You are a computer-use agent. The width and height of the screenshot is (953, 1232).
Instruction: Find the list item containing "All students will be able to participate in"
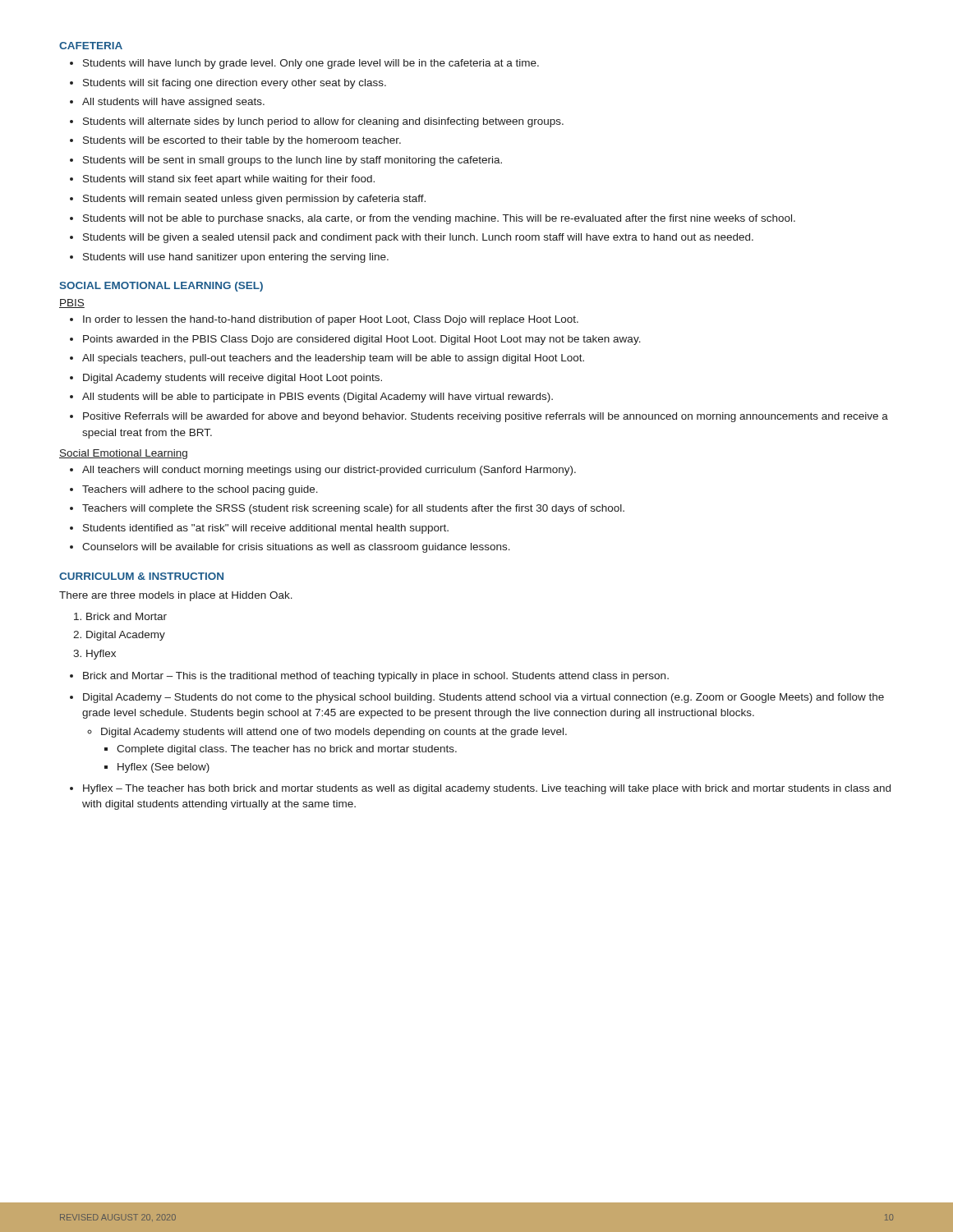318,397
